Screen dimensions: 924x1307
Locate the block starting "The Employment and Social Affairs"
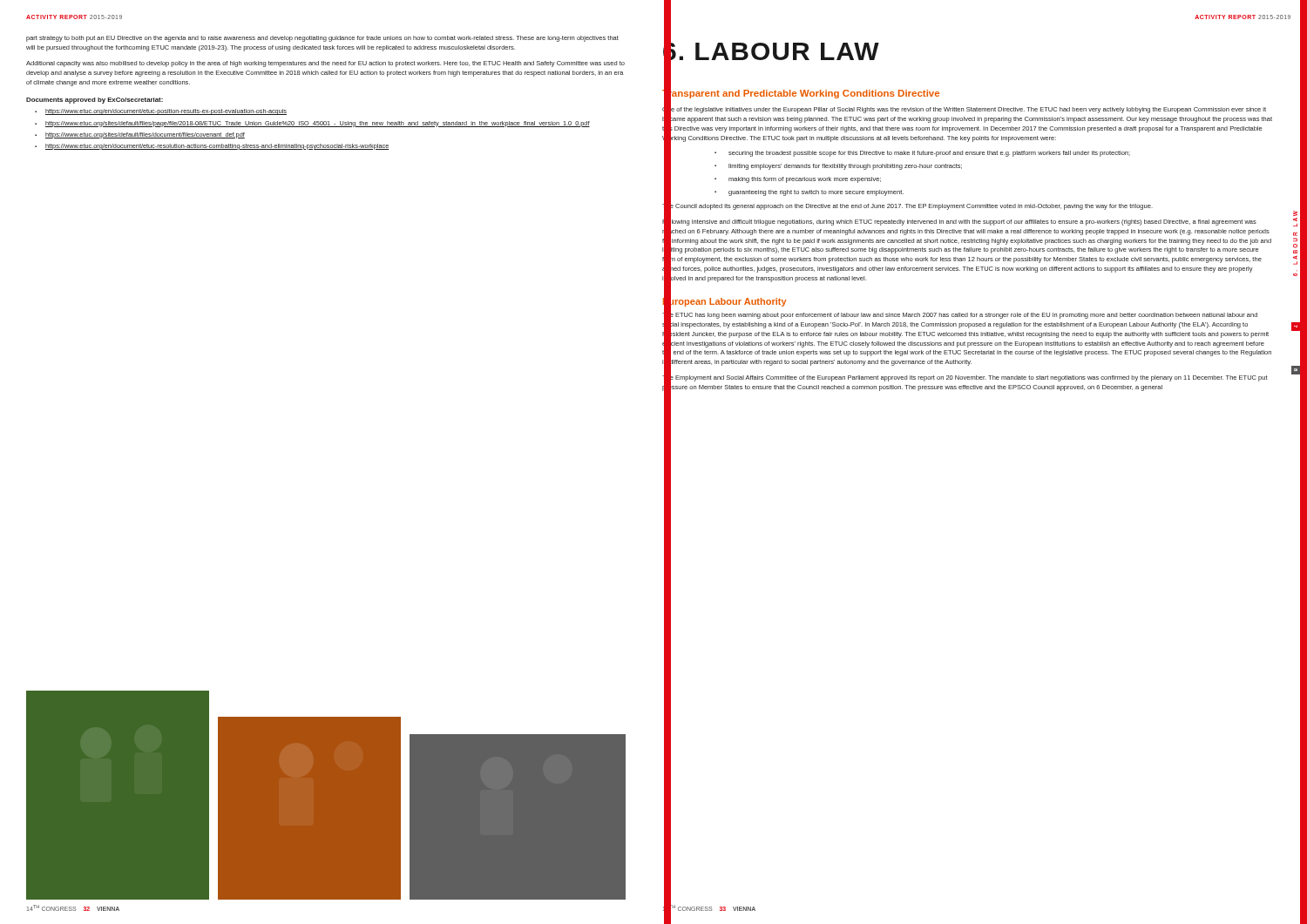tap(965, 382)
